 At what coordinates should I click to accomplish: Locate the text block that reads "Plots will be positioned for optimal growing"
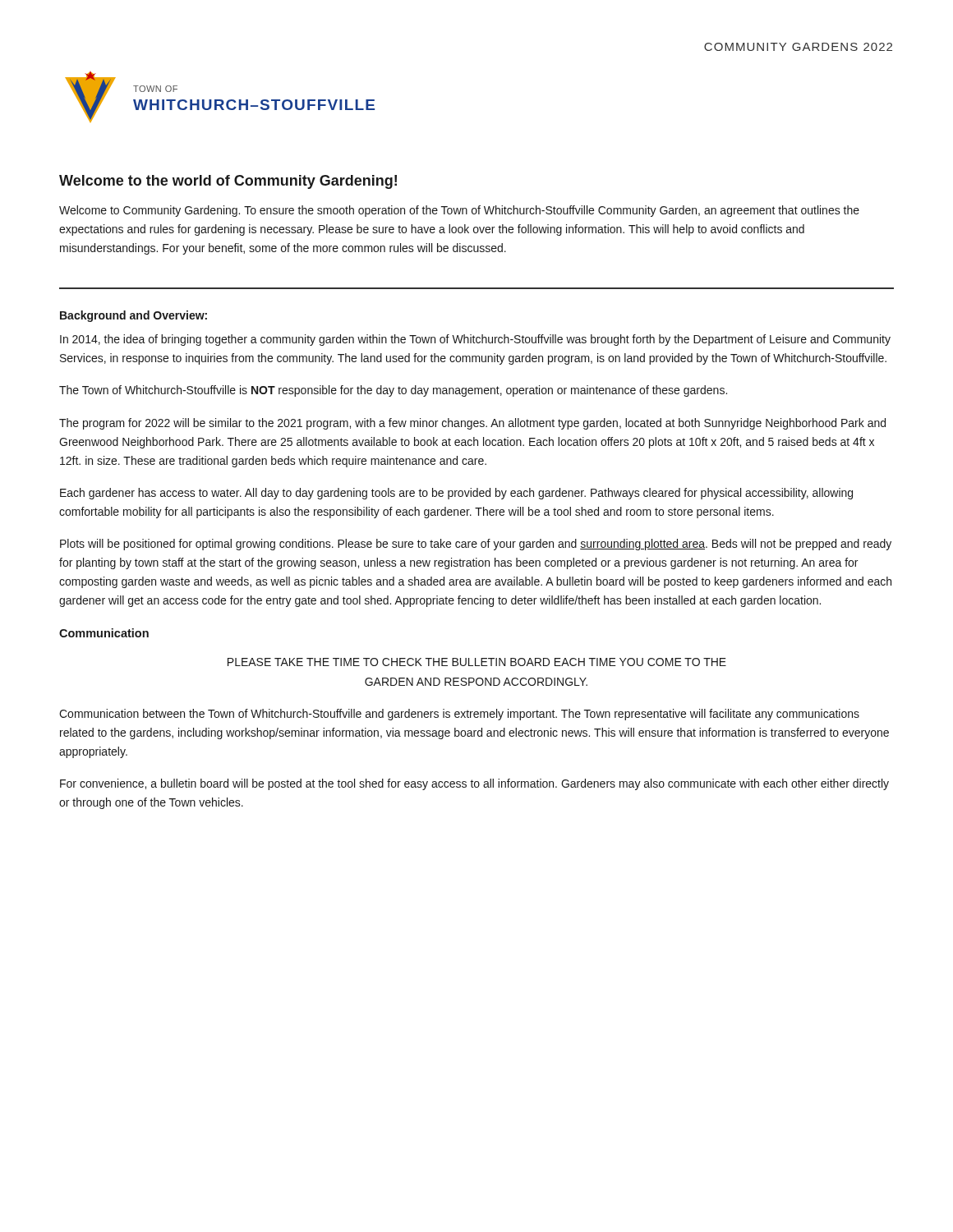coord(476,572)
